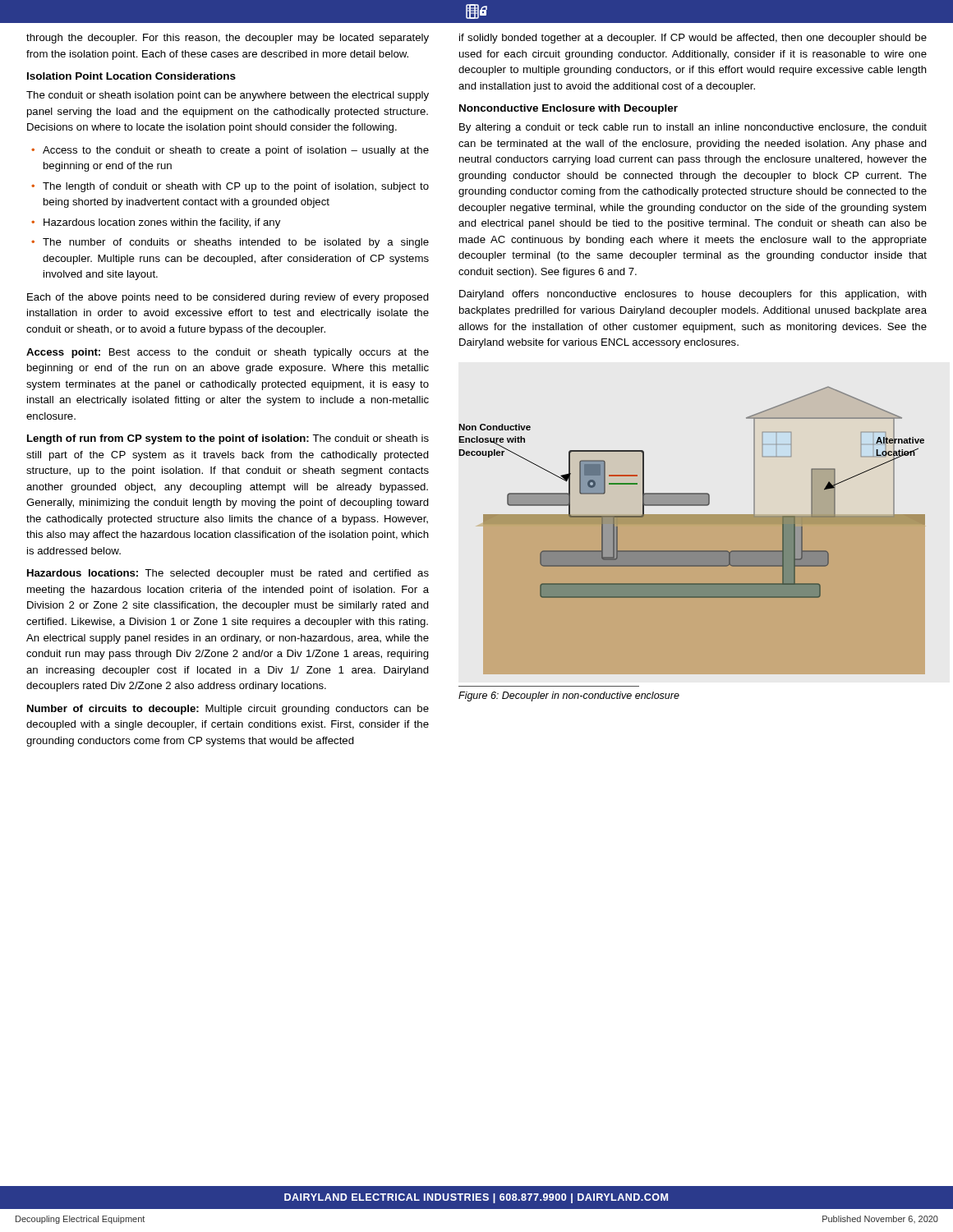
Task: Navigate to the text block starting "Number of circuits to decouple: Multiple"
Action: tap(228, 724)
